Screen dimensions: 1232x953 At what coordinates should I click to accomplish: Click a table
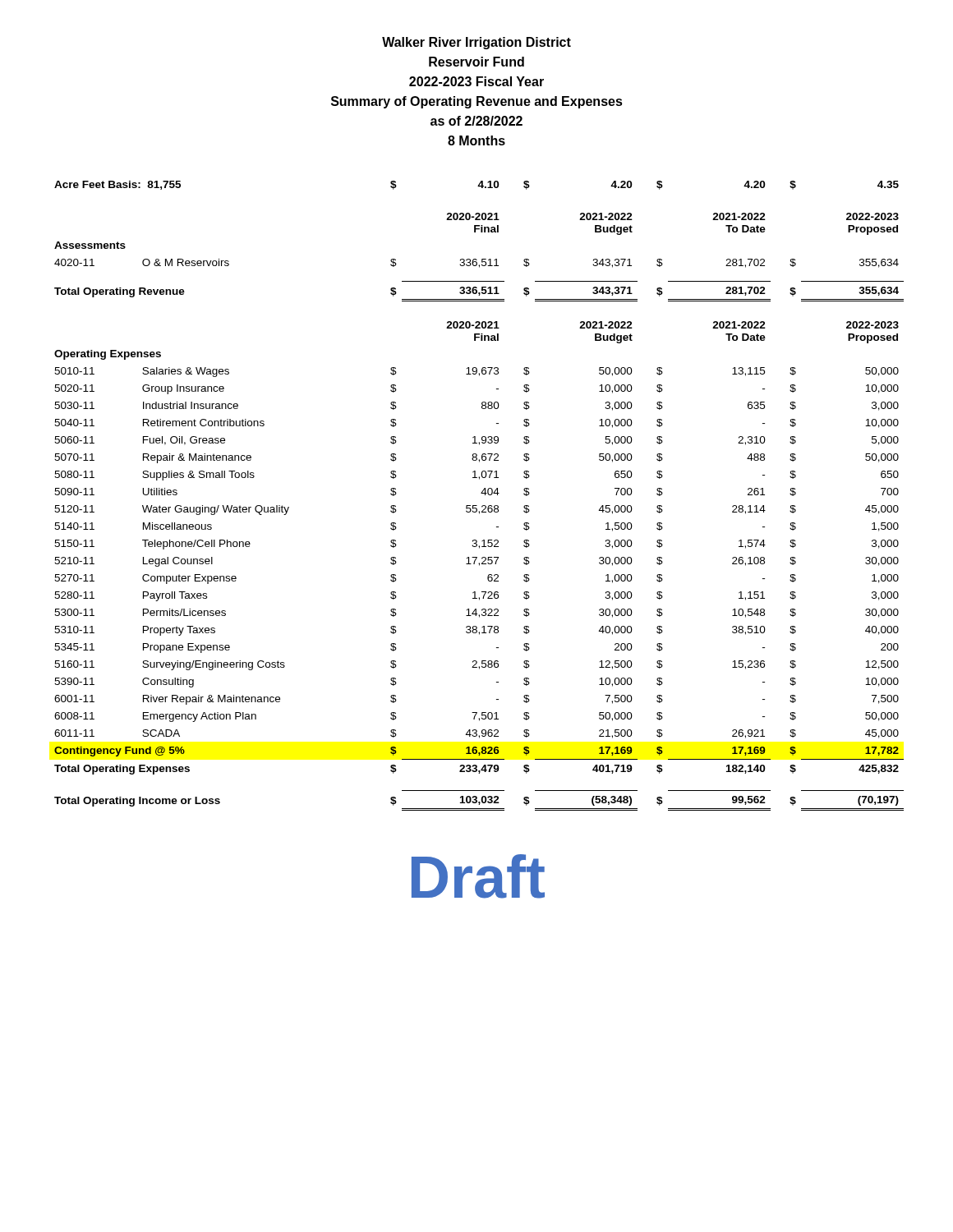(476, 493)
